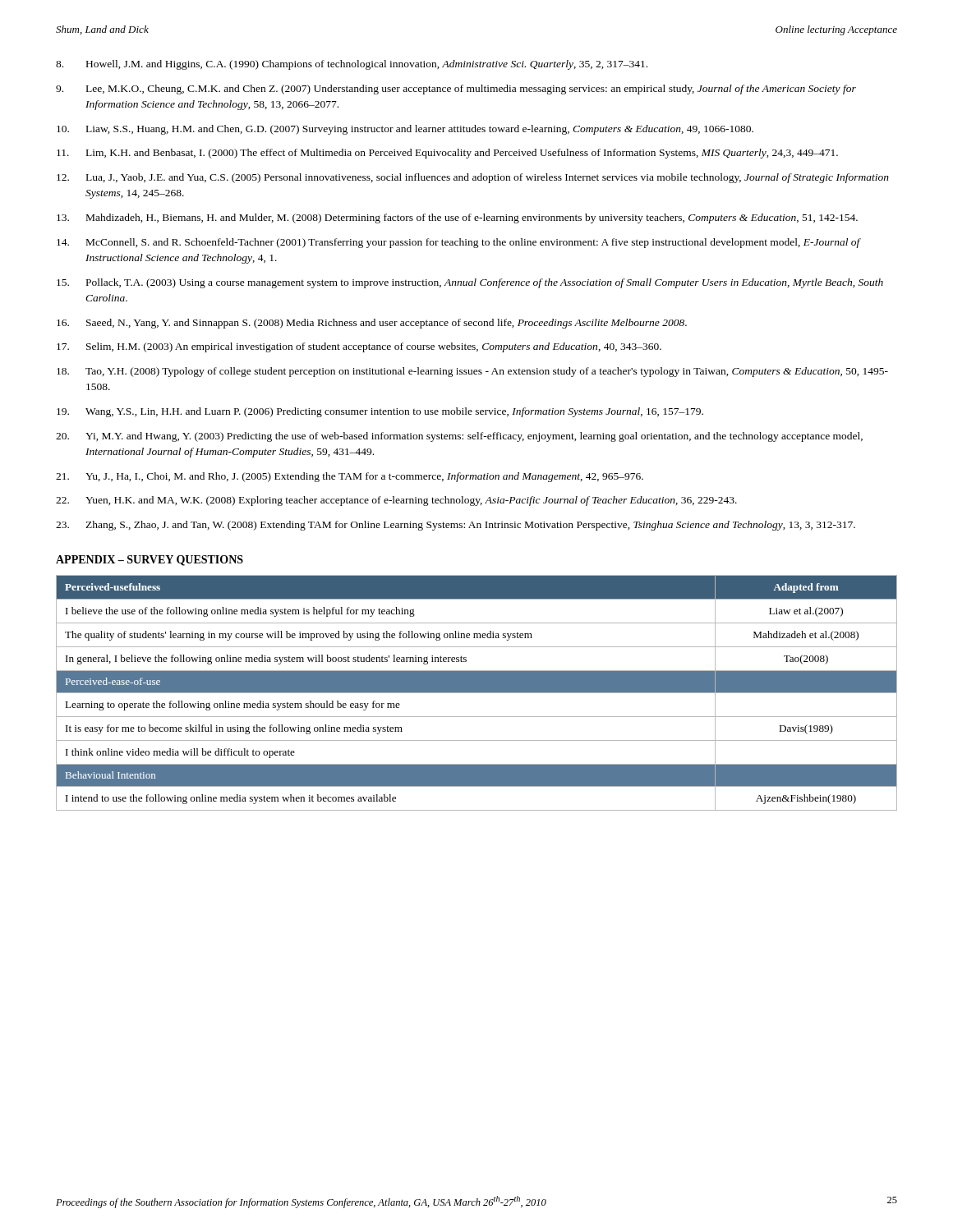This screenshot has height=1232, width=953.
Task: Click on the list item that says "14. McConnell, S. and R."
Action: (x=476, y=250)
